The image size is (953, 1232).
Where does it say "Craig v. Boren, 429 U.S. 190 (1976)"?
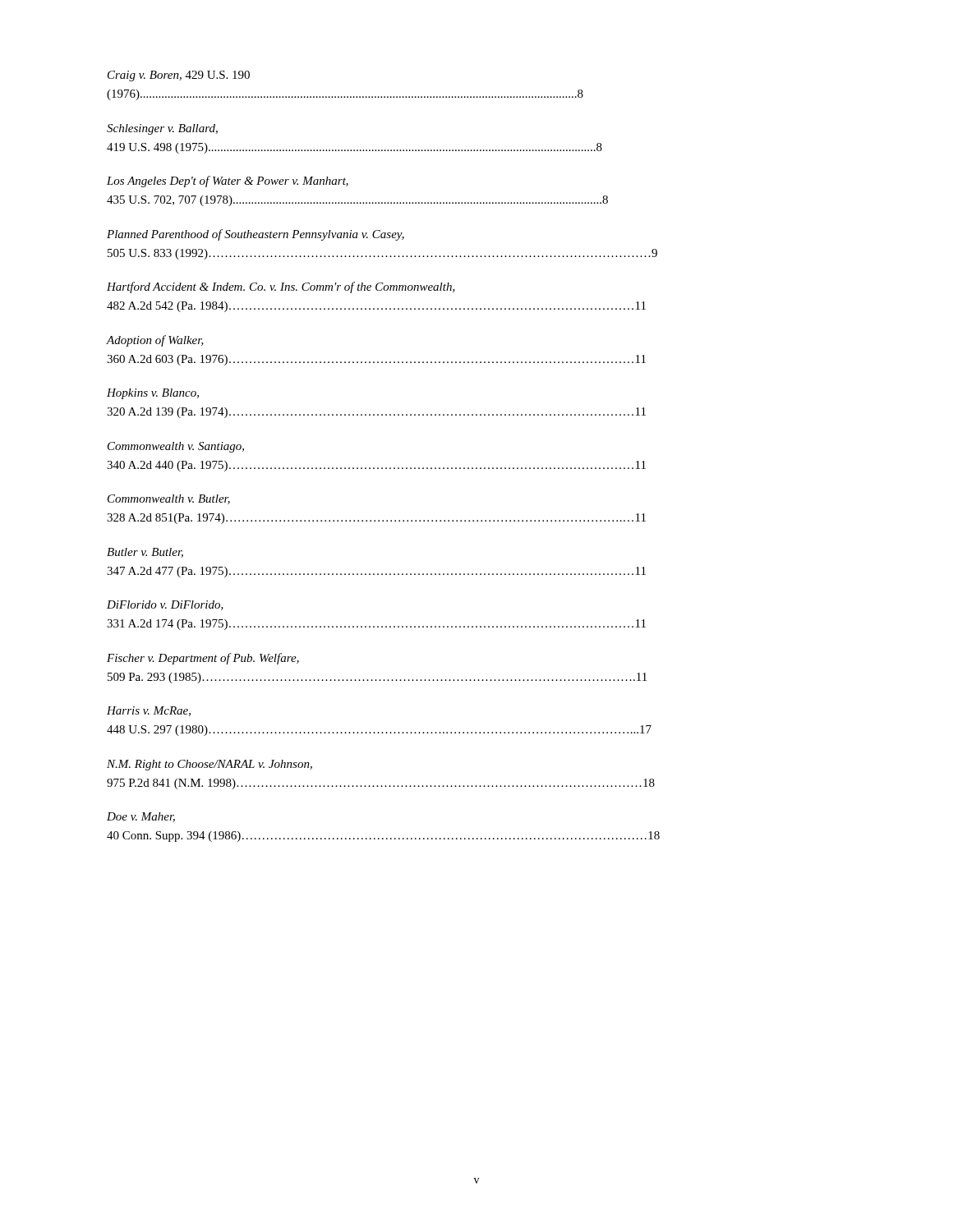click(x=476, y=85)
